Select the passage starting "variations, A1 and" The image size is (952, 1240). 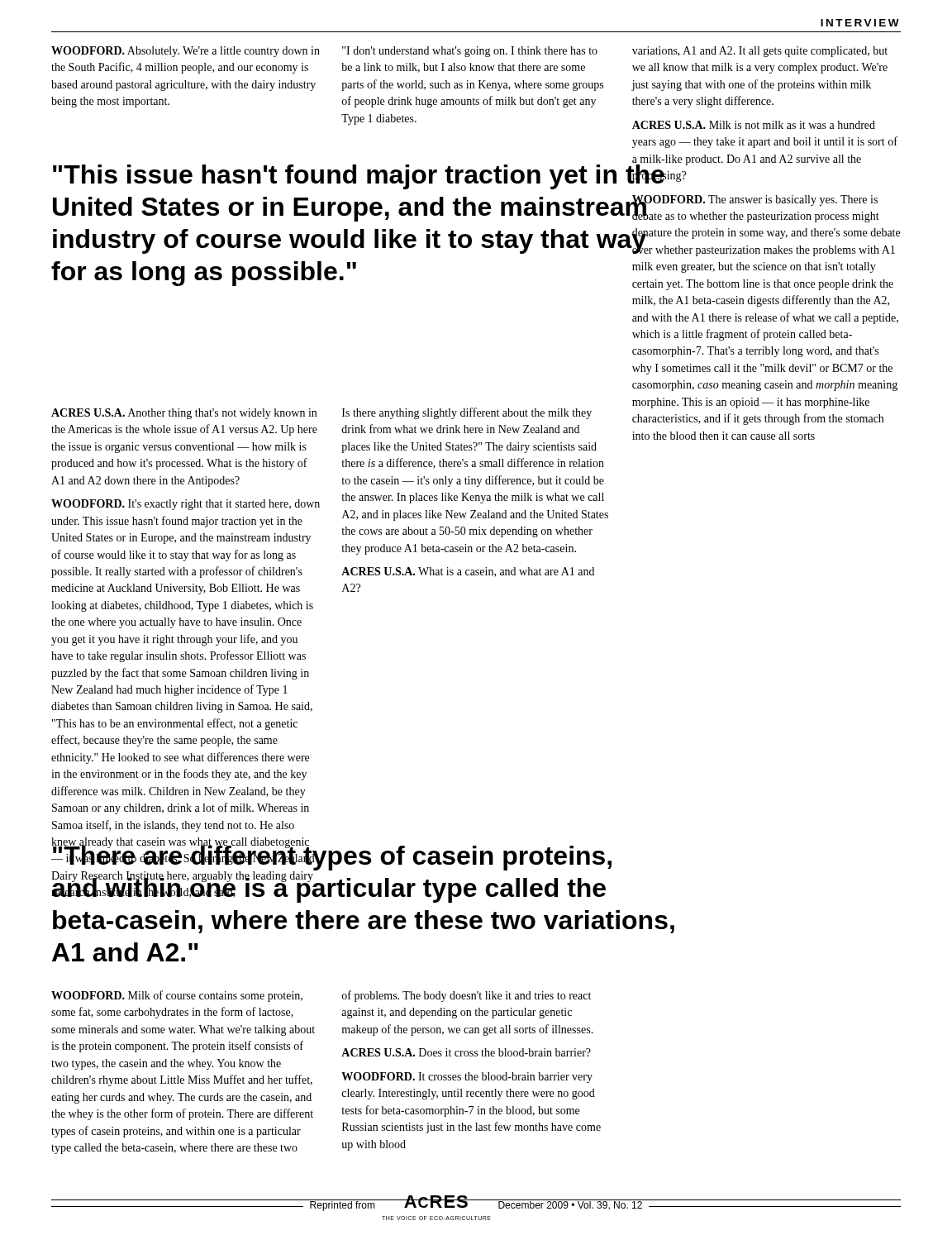766,244
